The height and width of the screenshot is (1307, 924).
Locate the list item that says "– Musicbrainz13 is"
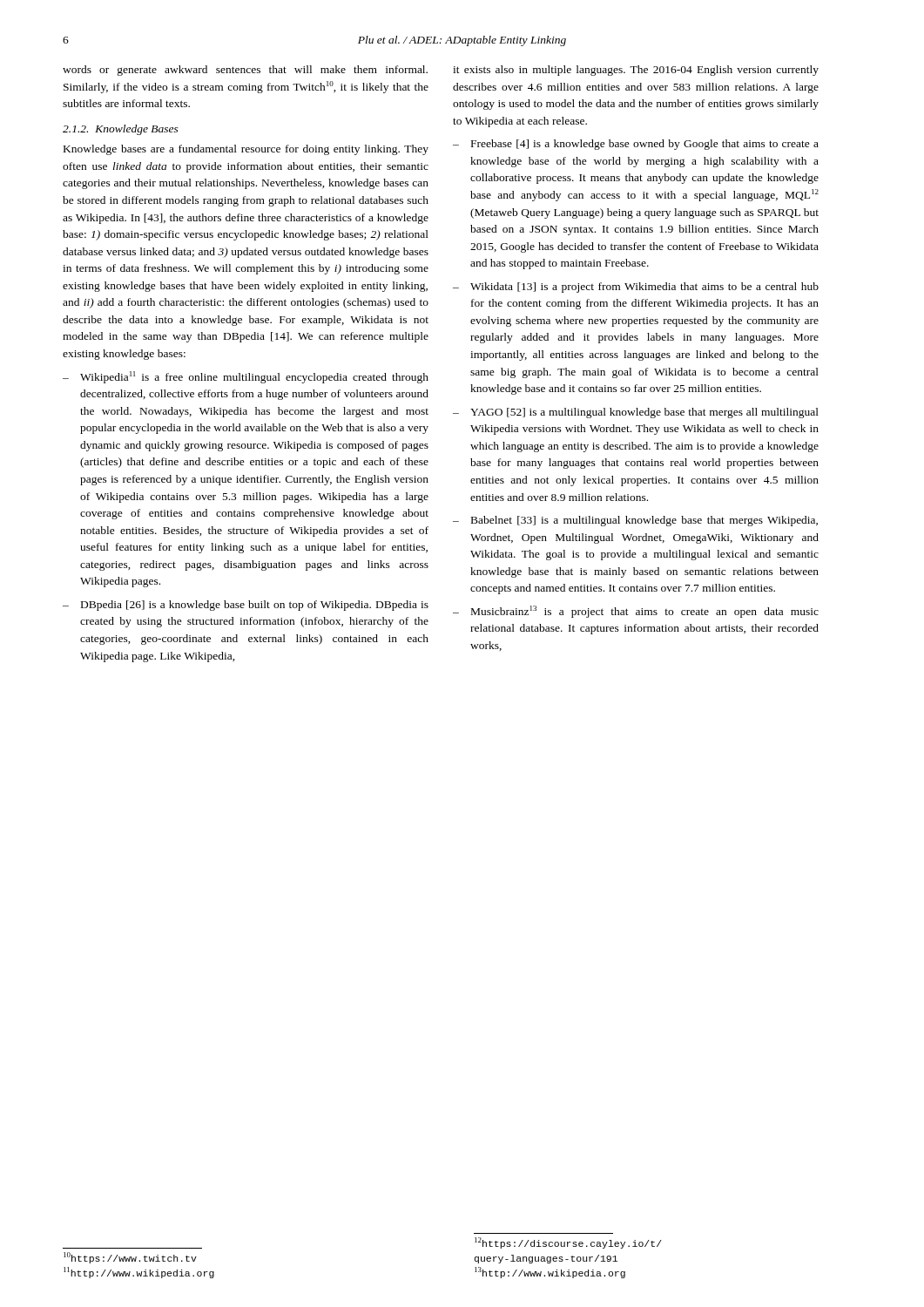(x=636, y=628)
